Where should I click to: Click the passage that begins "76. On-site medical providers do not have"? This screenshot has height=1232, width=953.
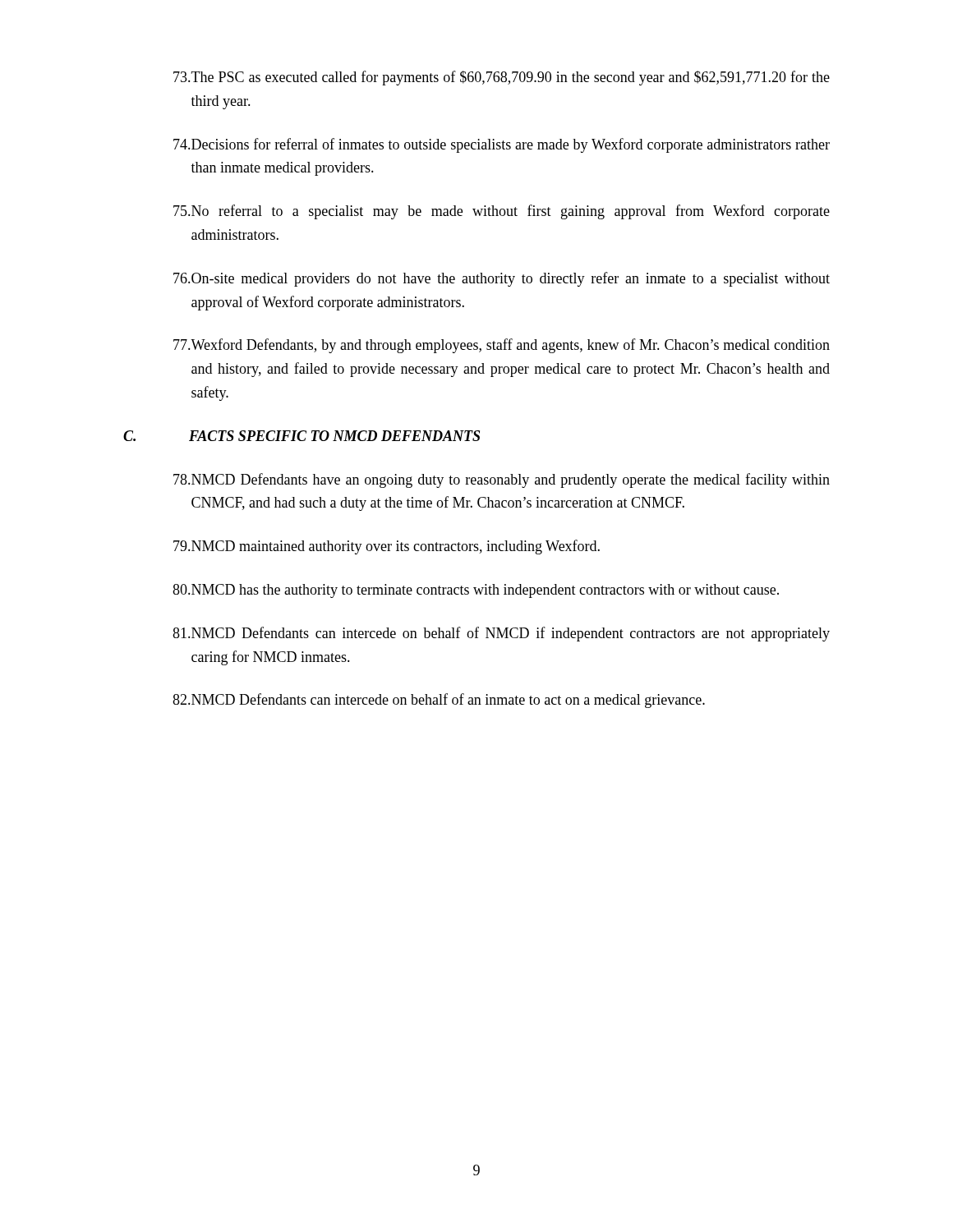(476, 290)
